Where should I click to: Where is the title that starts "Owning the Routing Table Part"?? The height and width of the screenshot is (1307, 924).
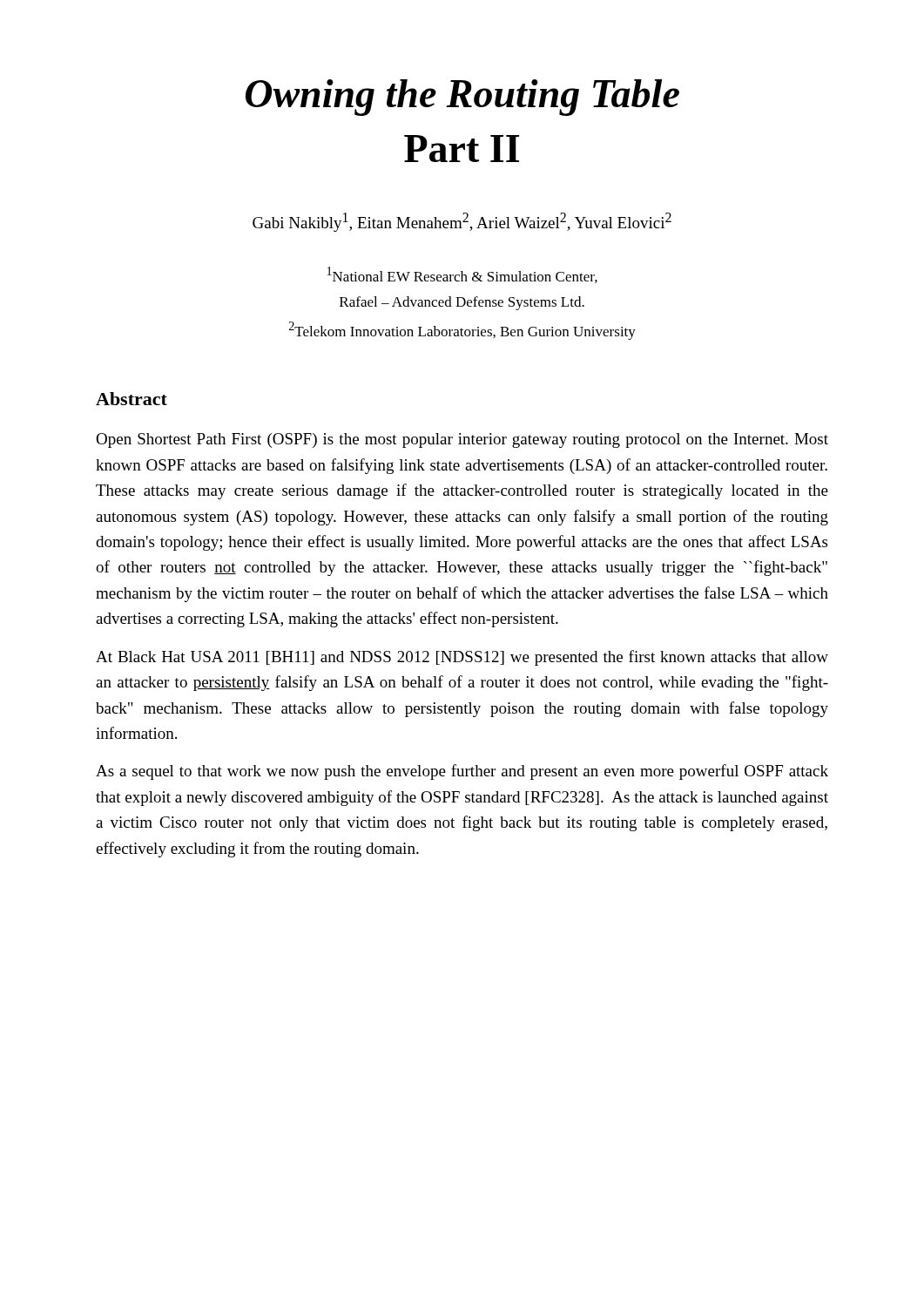(x=462, y=121)
